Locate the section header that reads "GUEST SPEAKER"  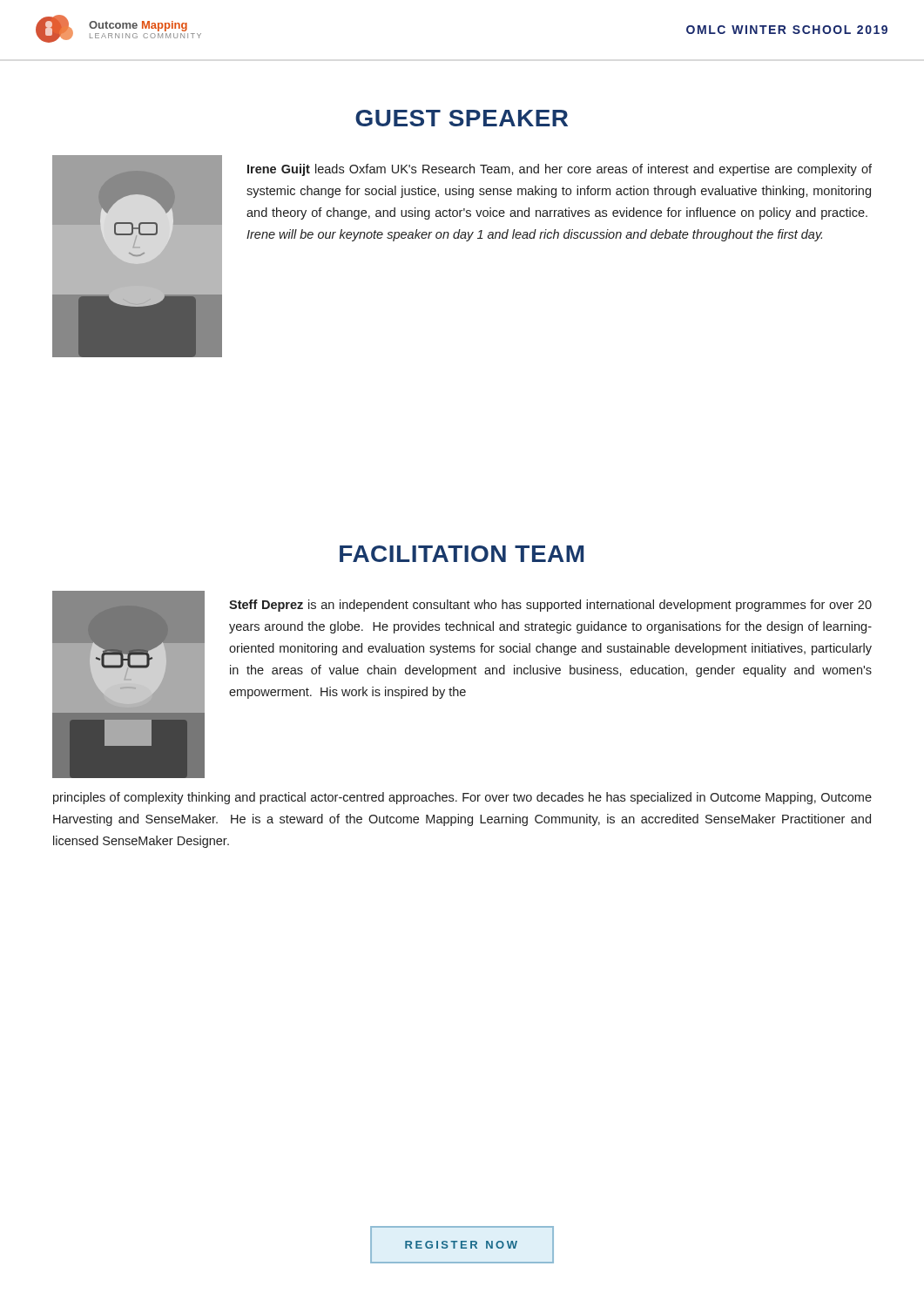(462, 118)
